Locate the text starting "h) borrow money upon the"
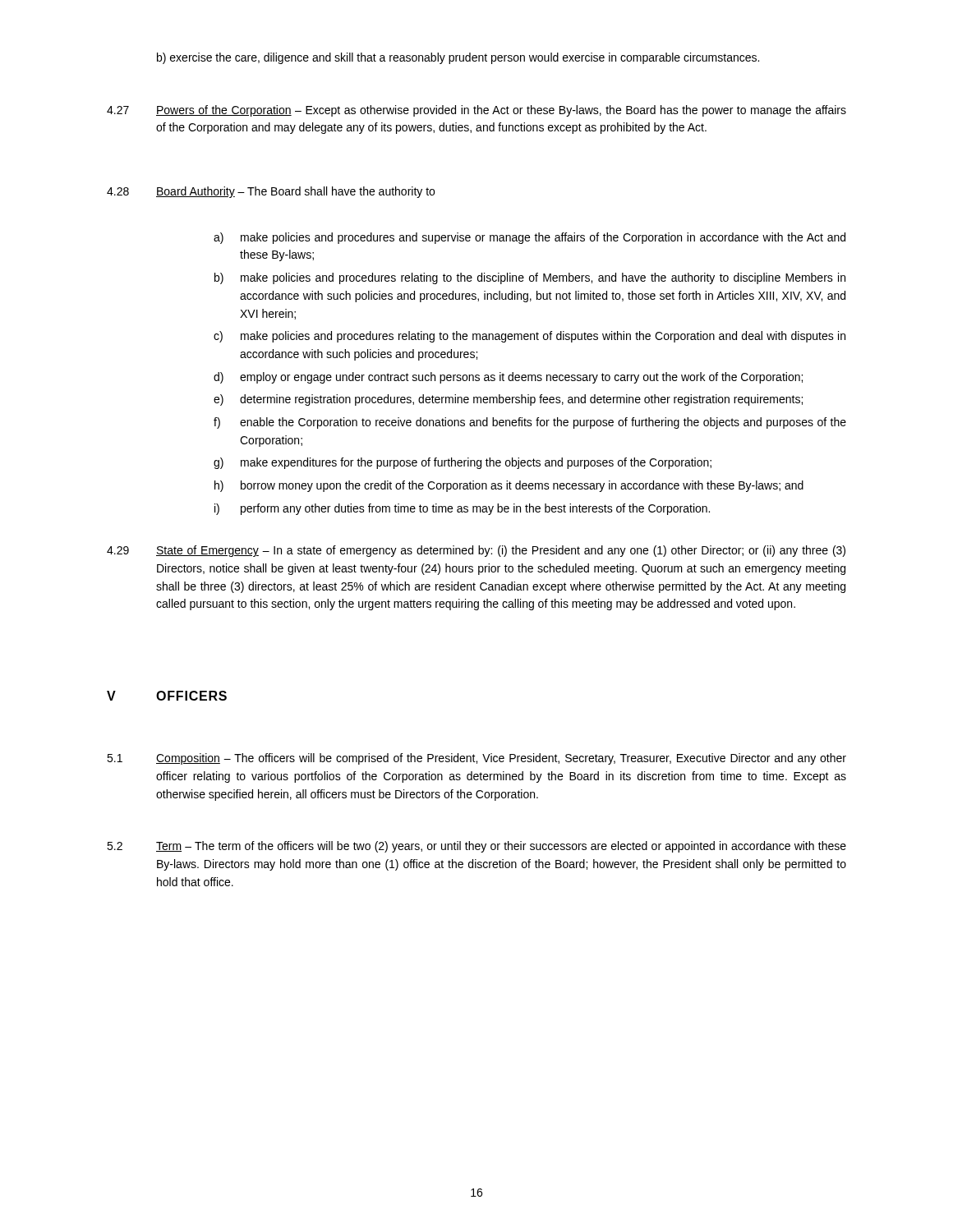Image resolution: width=953 pixels, height=1232 pixels. [530, 486]
